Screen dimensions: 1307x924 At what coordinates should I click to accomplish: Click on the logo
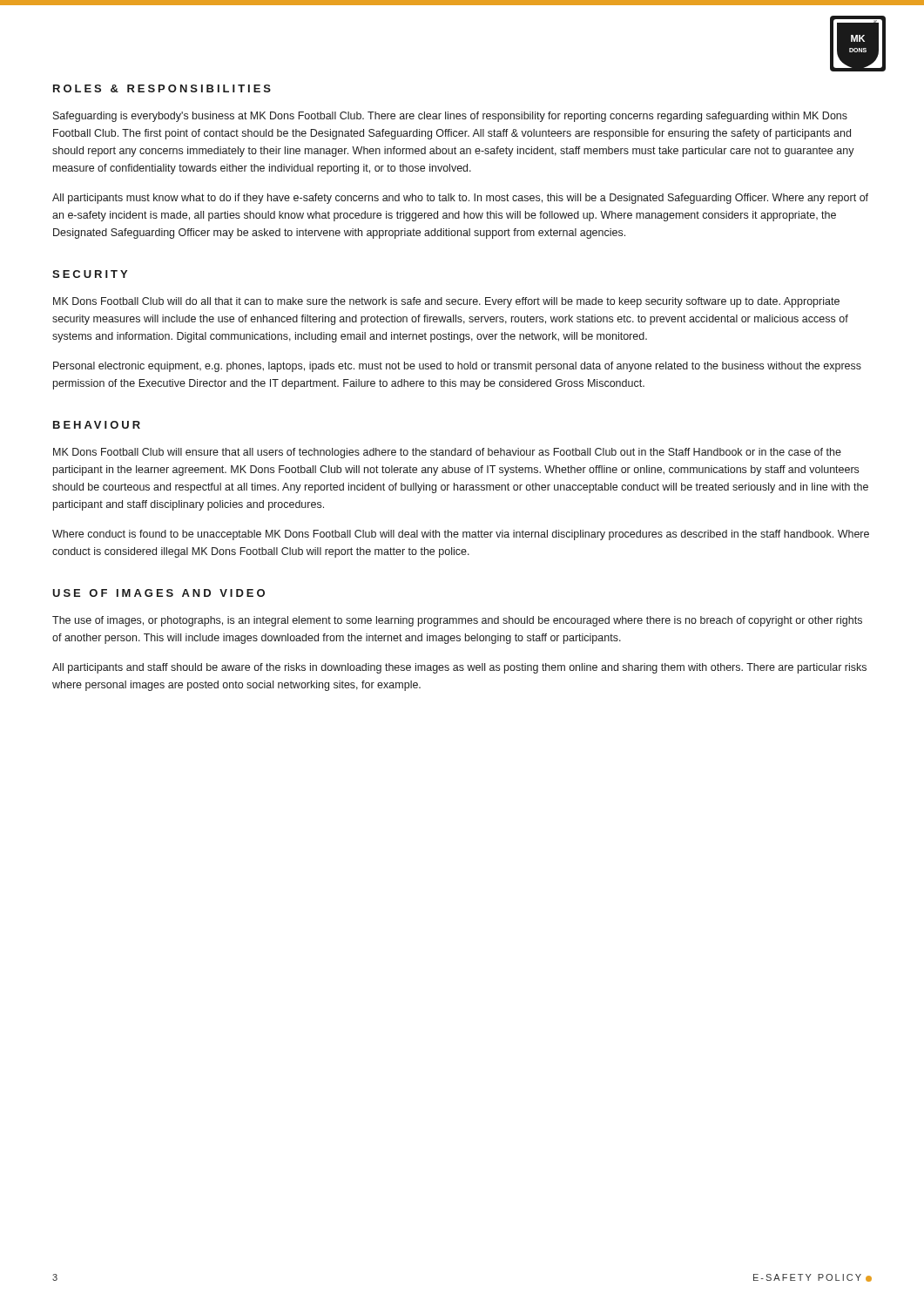[x=858, y=44]
